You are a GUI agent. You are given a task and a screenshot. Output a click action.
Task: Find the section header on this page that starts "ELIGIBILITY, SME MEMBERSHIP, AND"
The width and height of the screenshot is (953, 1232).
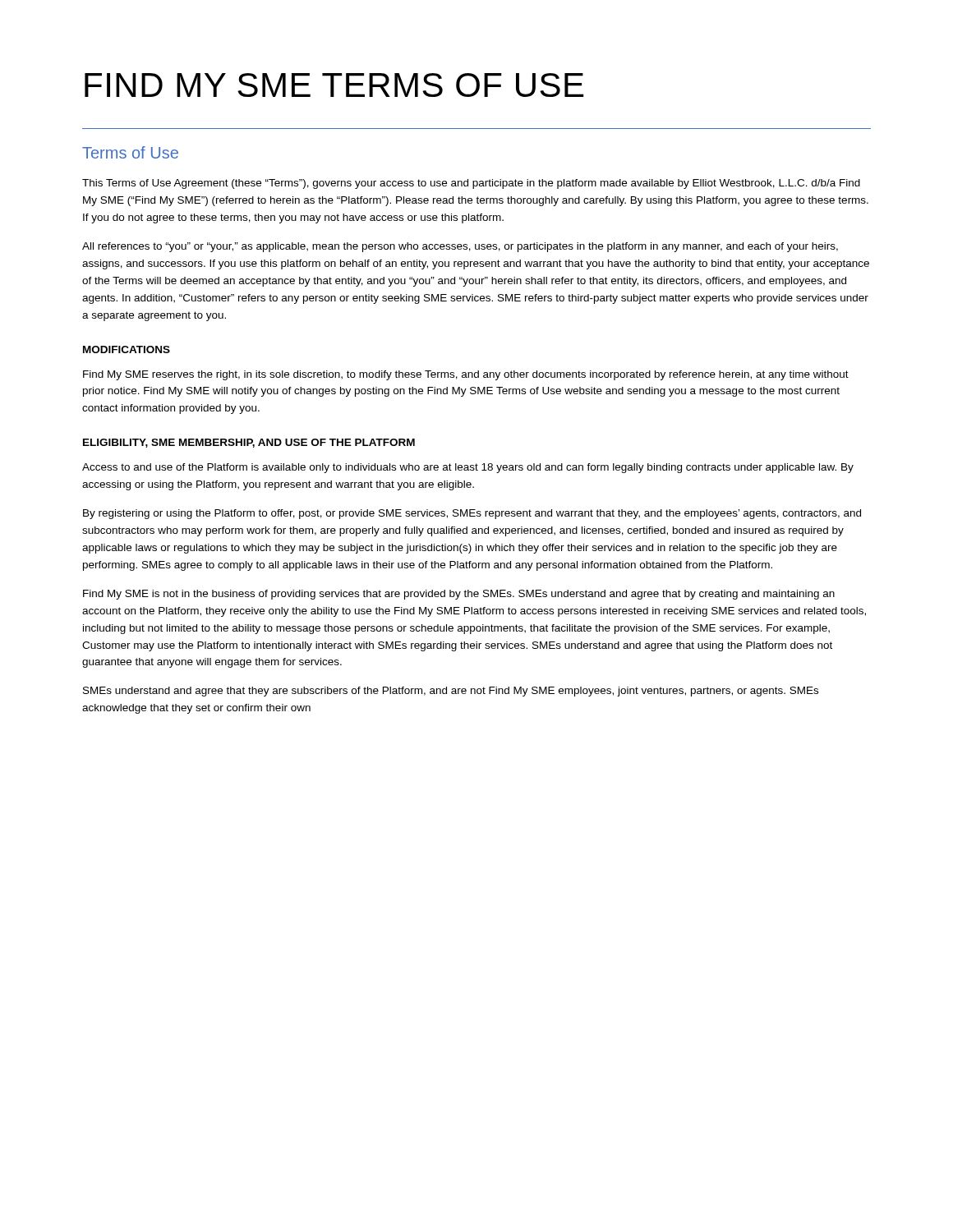(249, 443)
